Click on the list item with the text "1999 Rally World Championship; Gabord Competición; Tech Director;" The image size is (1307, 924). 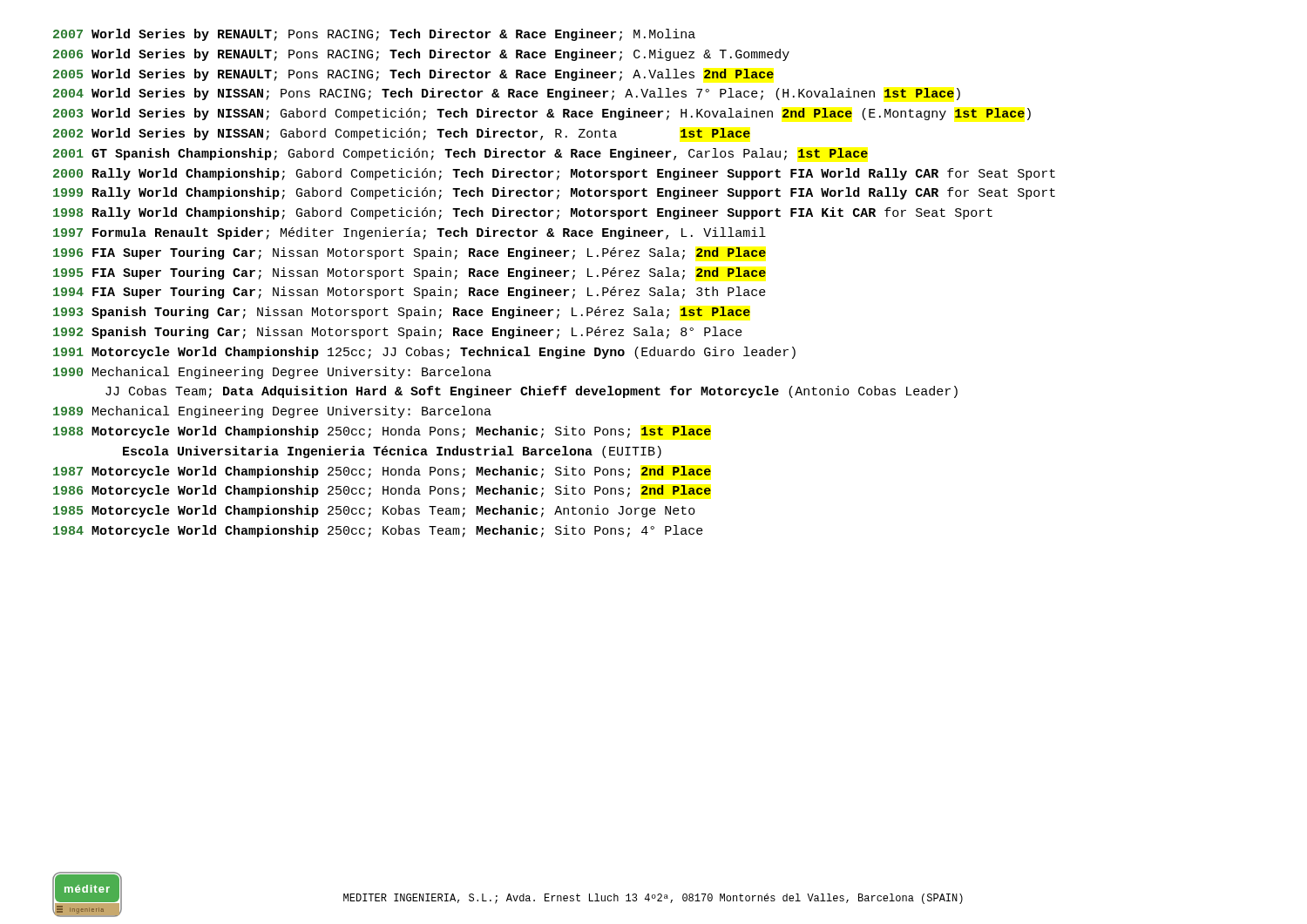554,194
